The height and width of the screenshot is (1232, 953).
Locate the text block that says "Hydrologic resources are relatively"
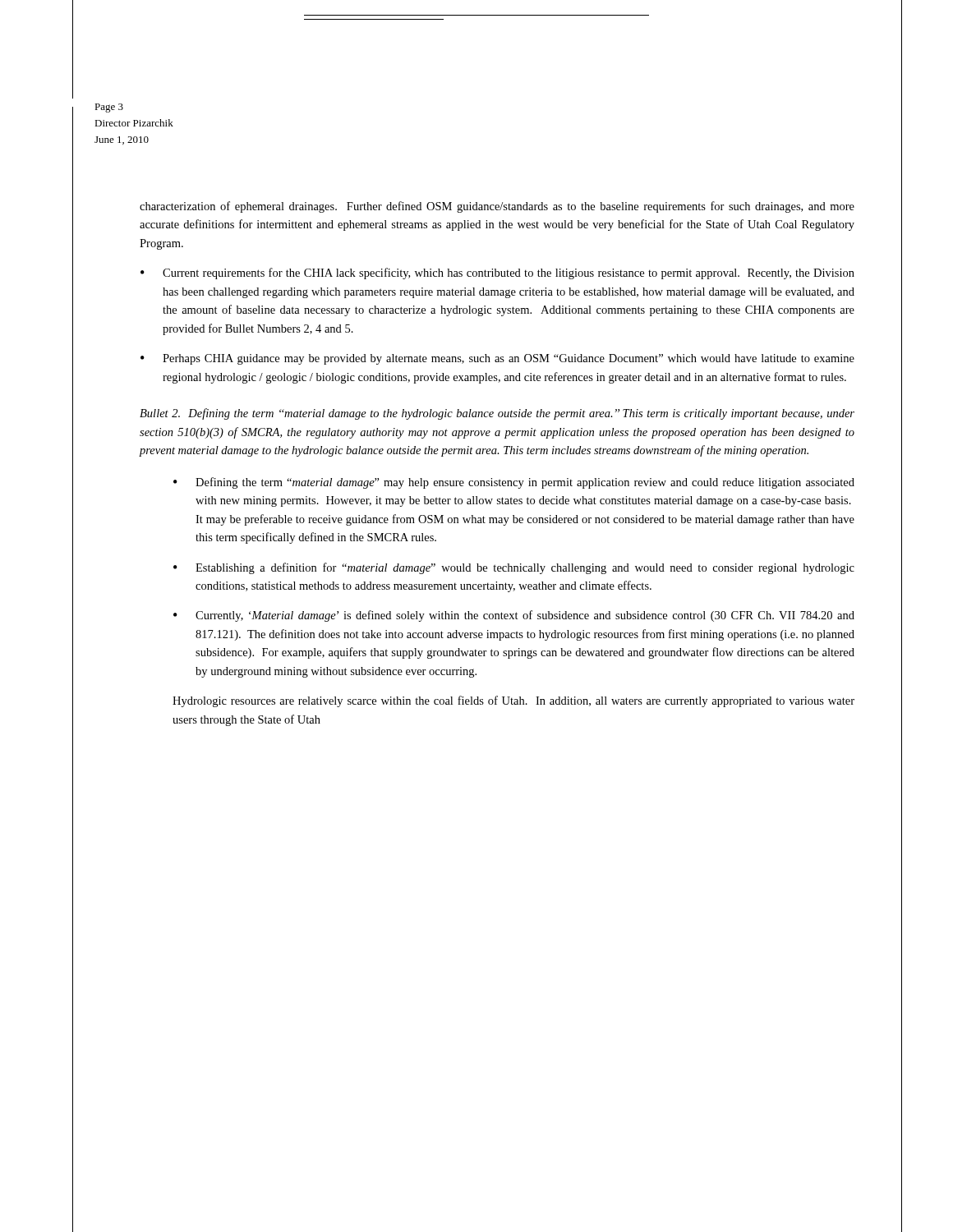click(513, 710)
